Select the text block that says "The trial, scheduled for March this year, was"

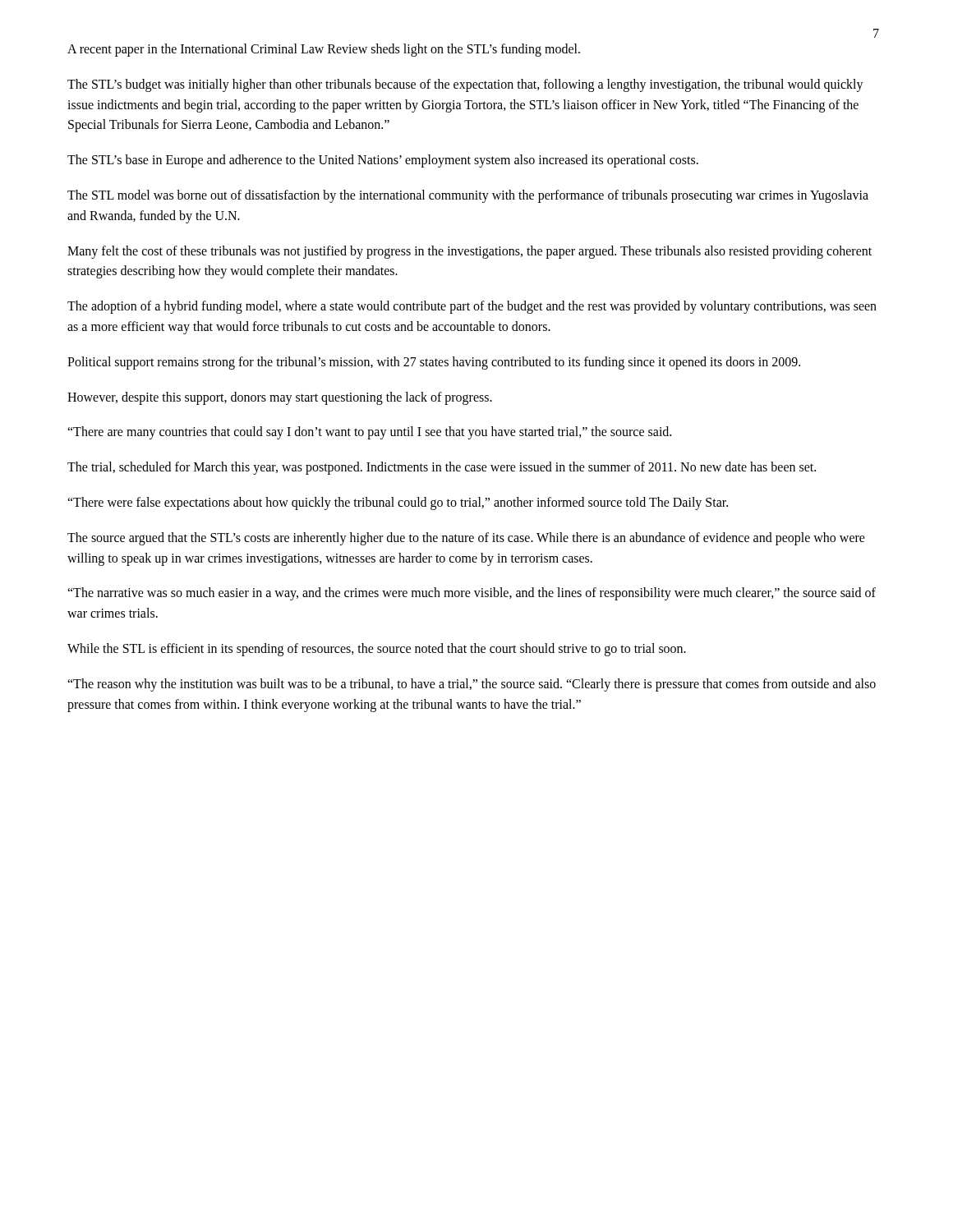click(442, 467)
